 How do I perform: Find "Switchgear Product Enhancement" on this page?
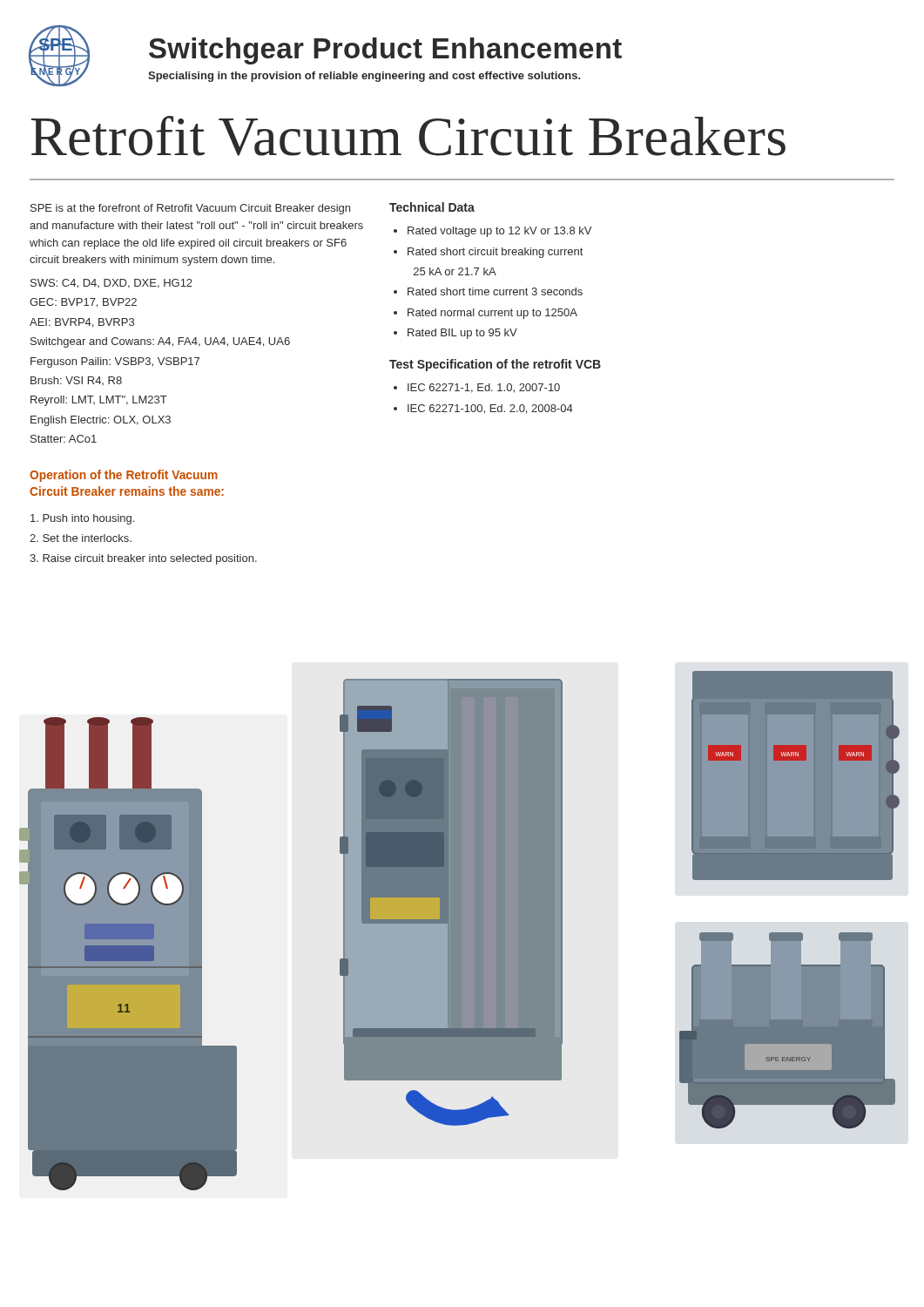(x=385, y=49)
